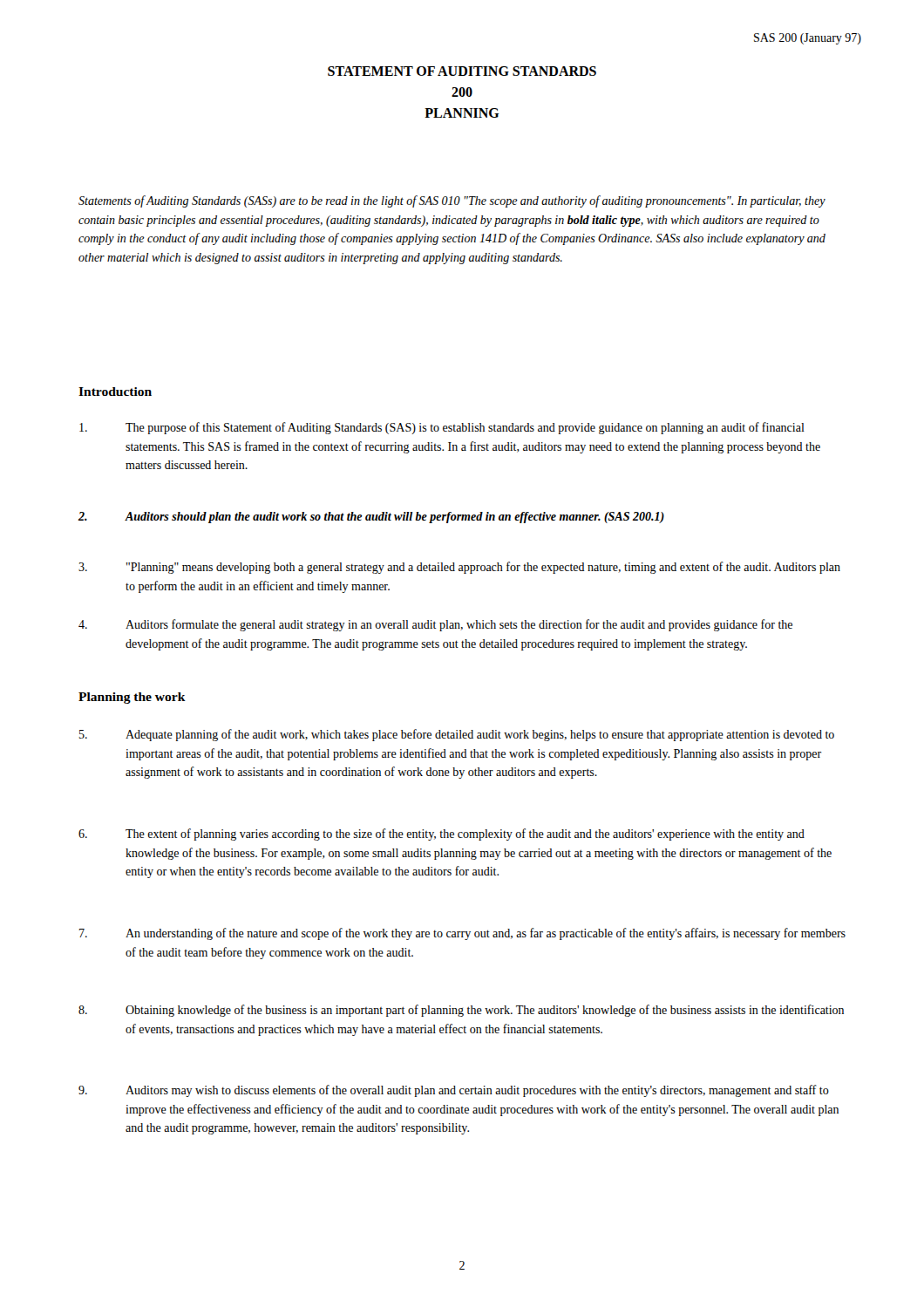Screen dimensions: 1308x924
Task: Click the passage that begins "5. Adequate planning of the audit work, which"
Action: (x=462, y=754)
